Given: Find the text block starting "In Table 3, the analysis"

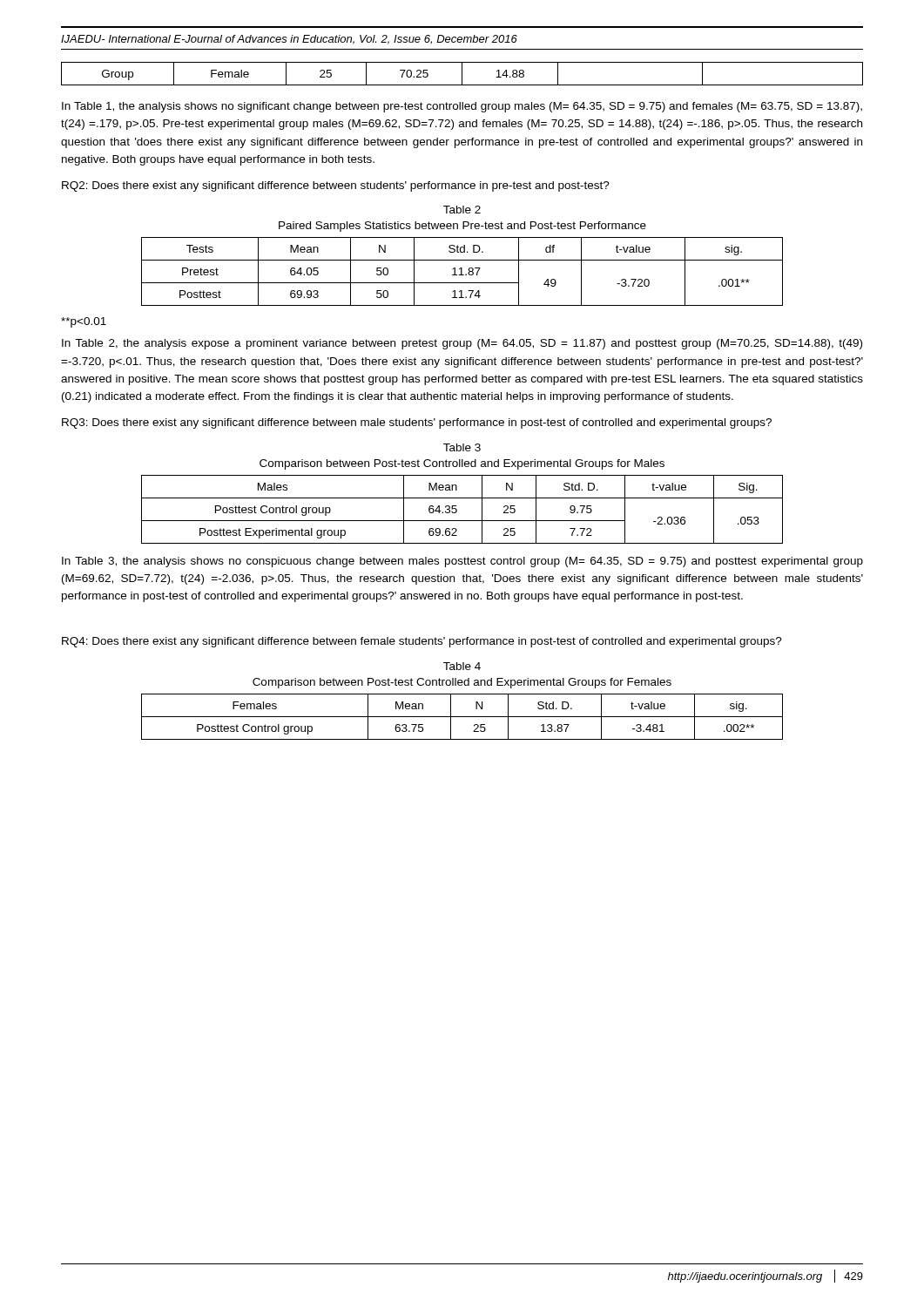Looking at the screenshot, I should tap(462, 578).
